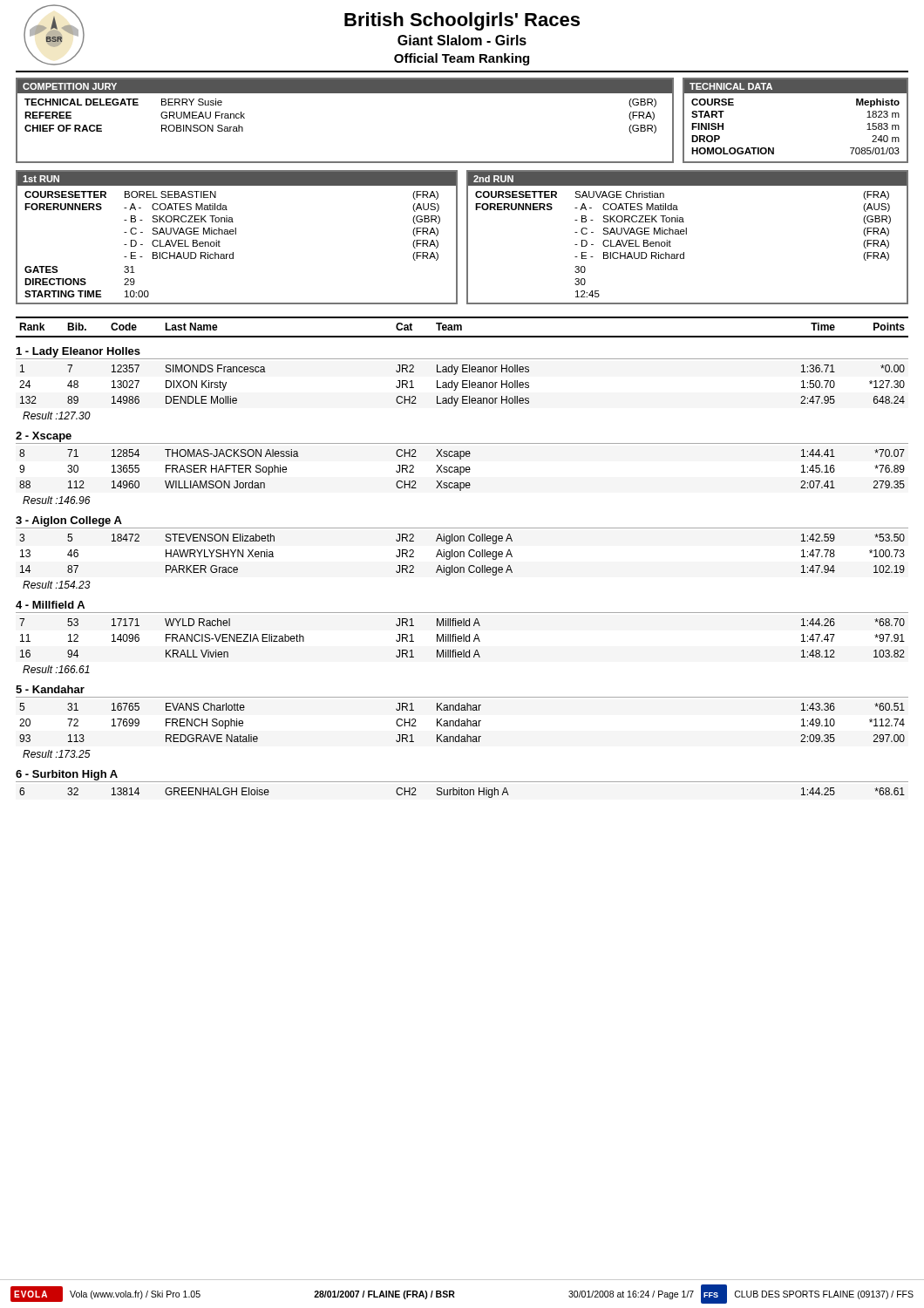
Task: Find the table that mentions "Rank Bib. Code Last"
Action: point(462,558)
